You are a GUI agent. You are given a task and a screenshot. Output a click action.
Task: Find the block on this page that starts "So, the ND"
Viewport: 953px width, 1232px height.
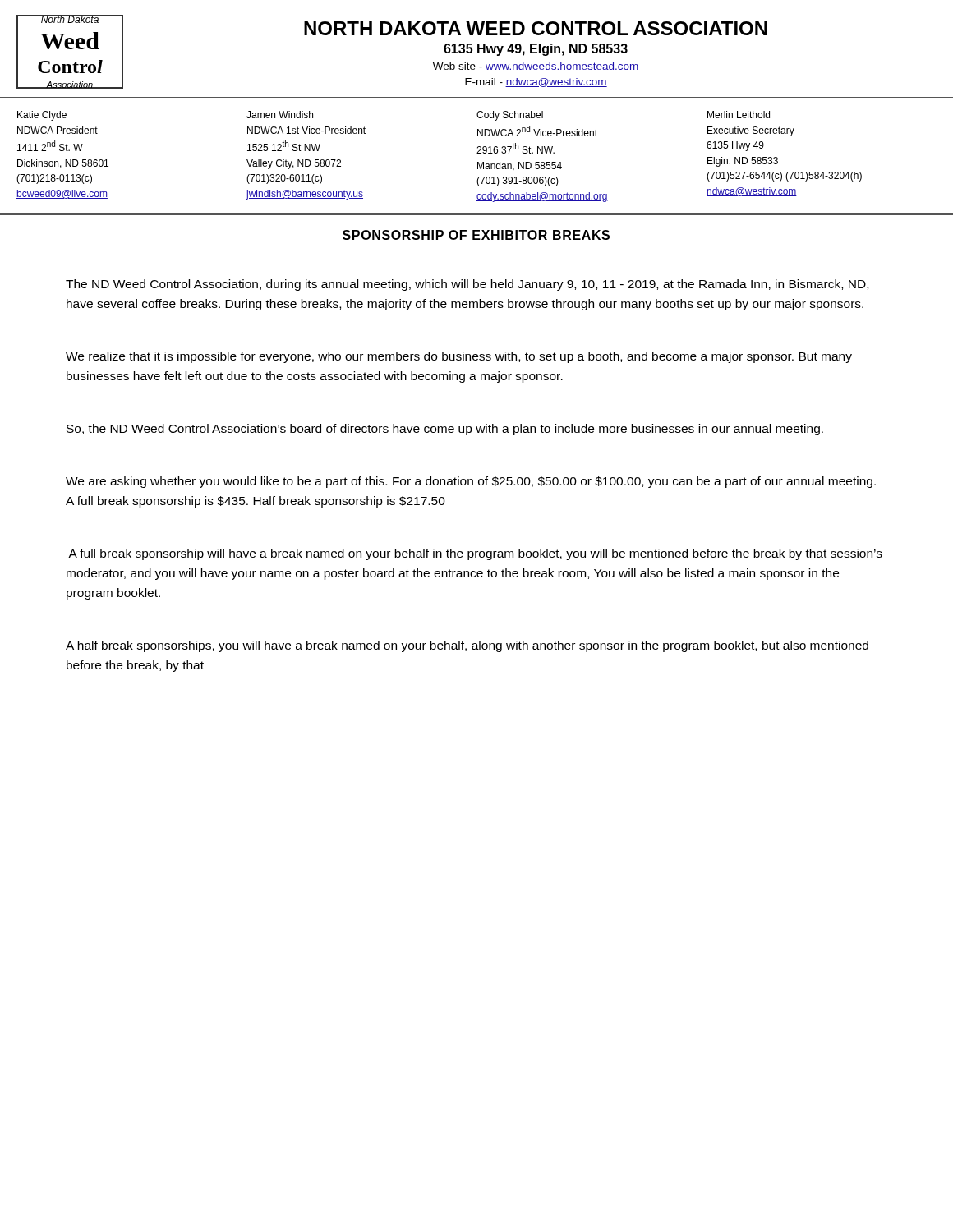[x=445, y=428]
